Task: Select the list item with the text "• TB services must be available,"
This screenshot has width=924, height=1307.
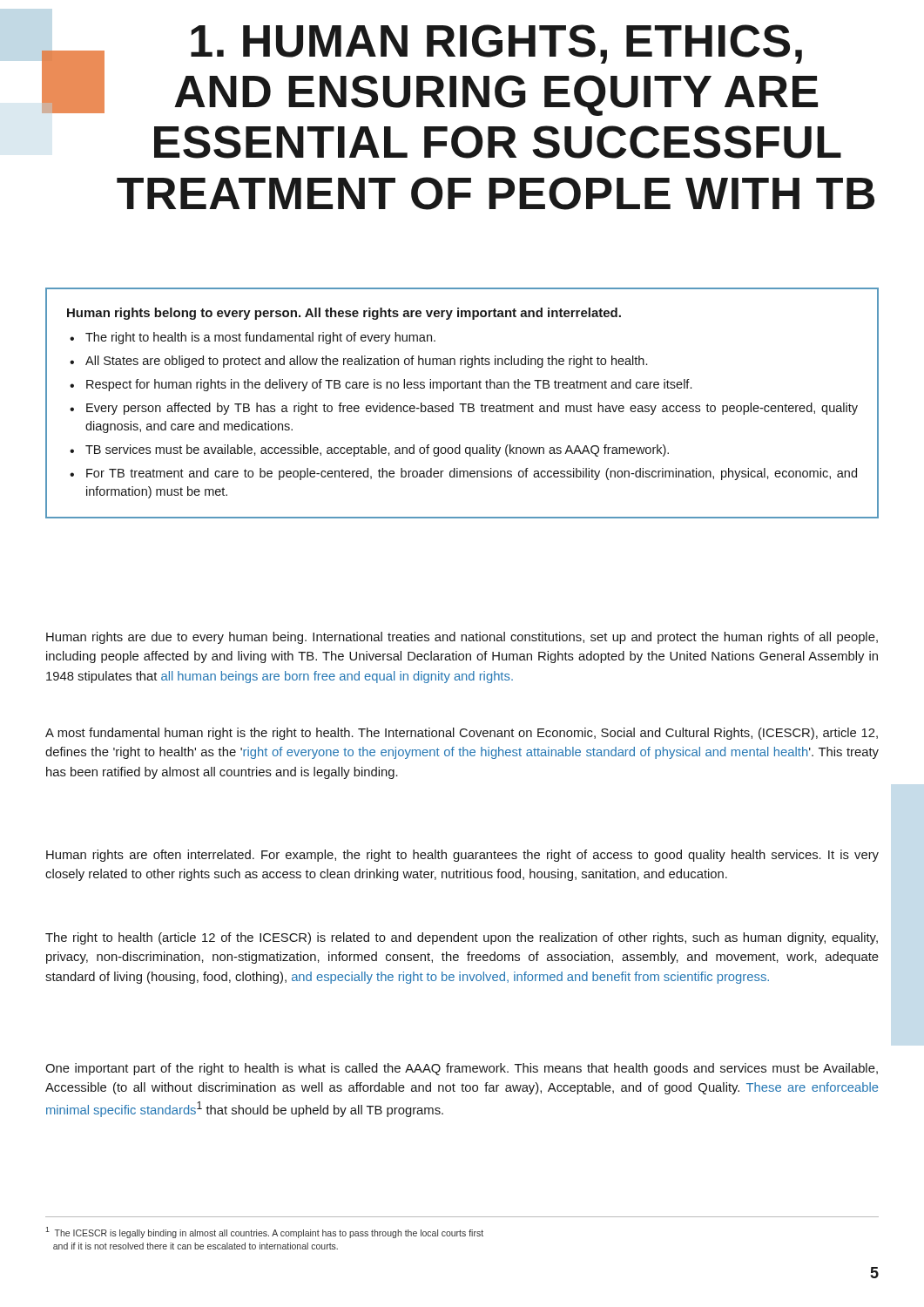Action: coord(370,450)
